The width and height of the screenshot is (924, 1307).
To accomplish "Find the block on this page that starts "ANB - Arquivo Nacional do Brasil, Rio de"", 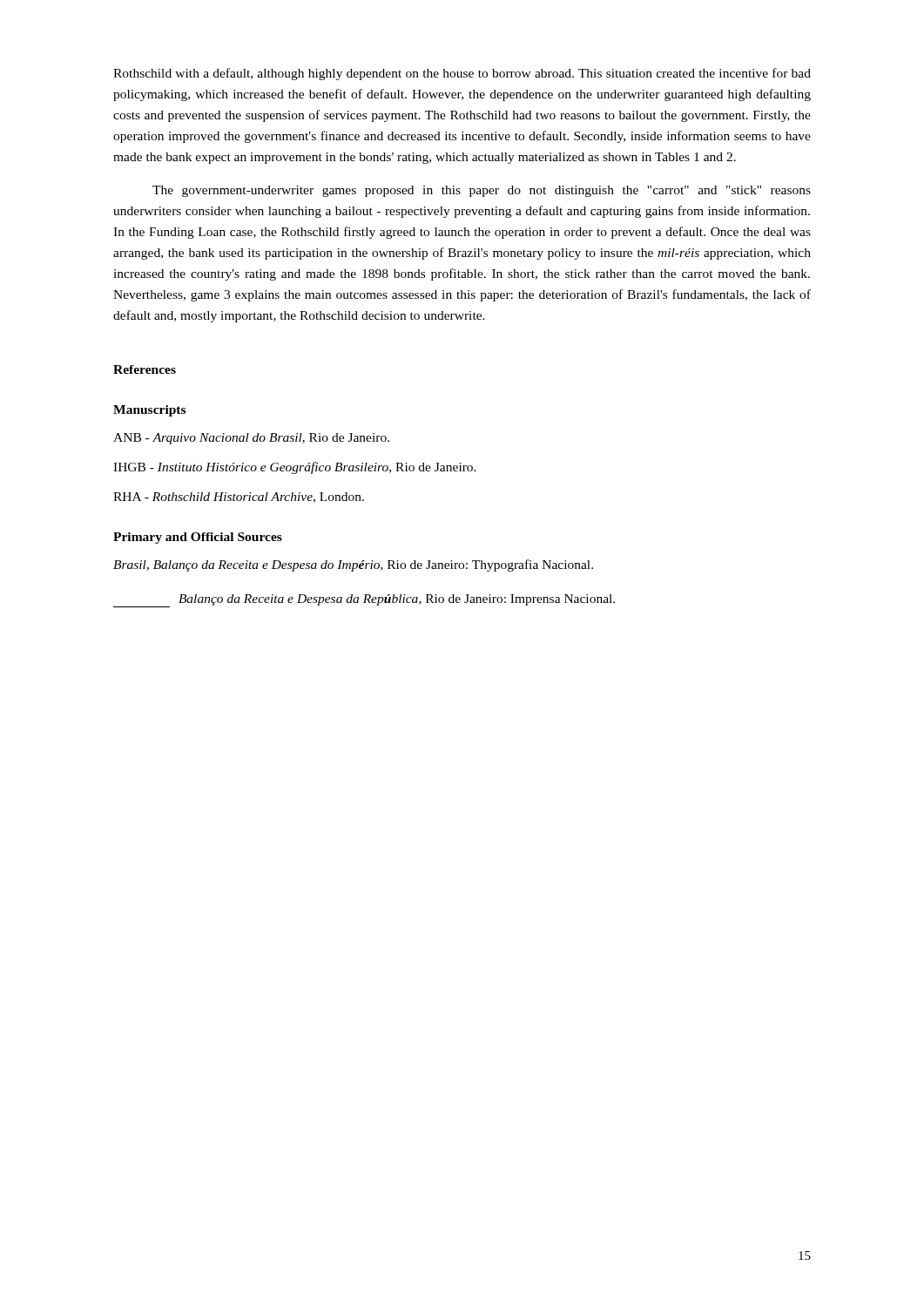I will click(x=251, y=439).
